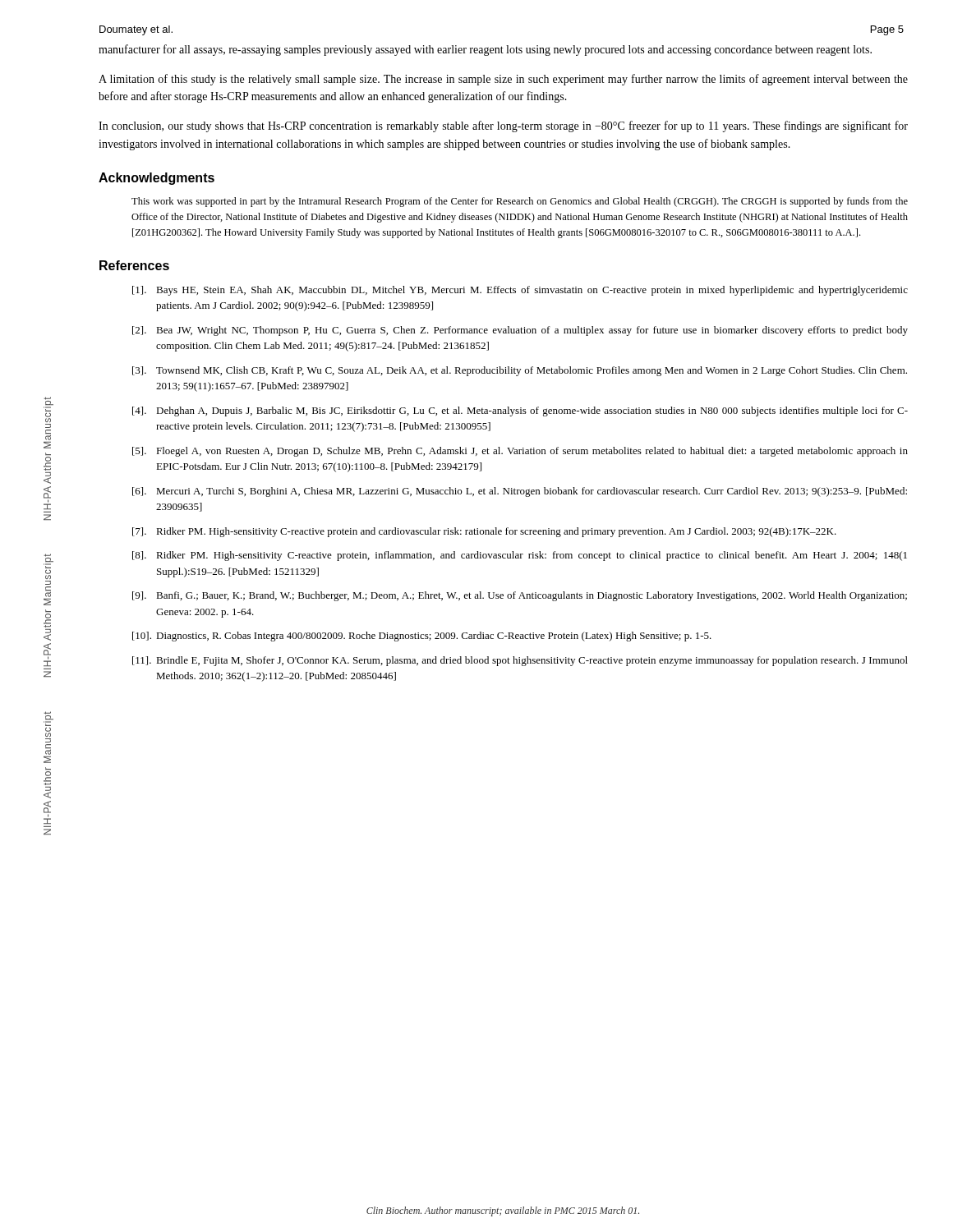Click the passage that begins "[3]. Townsend MK,"
The image size is (953, 1232).
pos(520,378)
